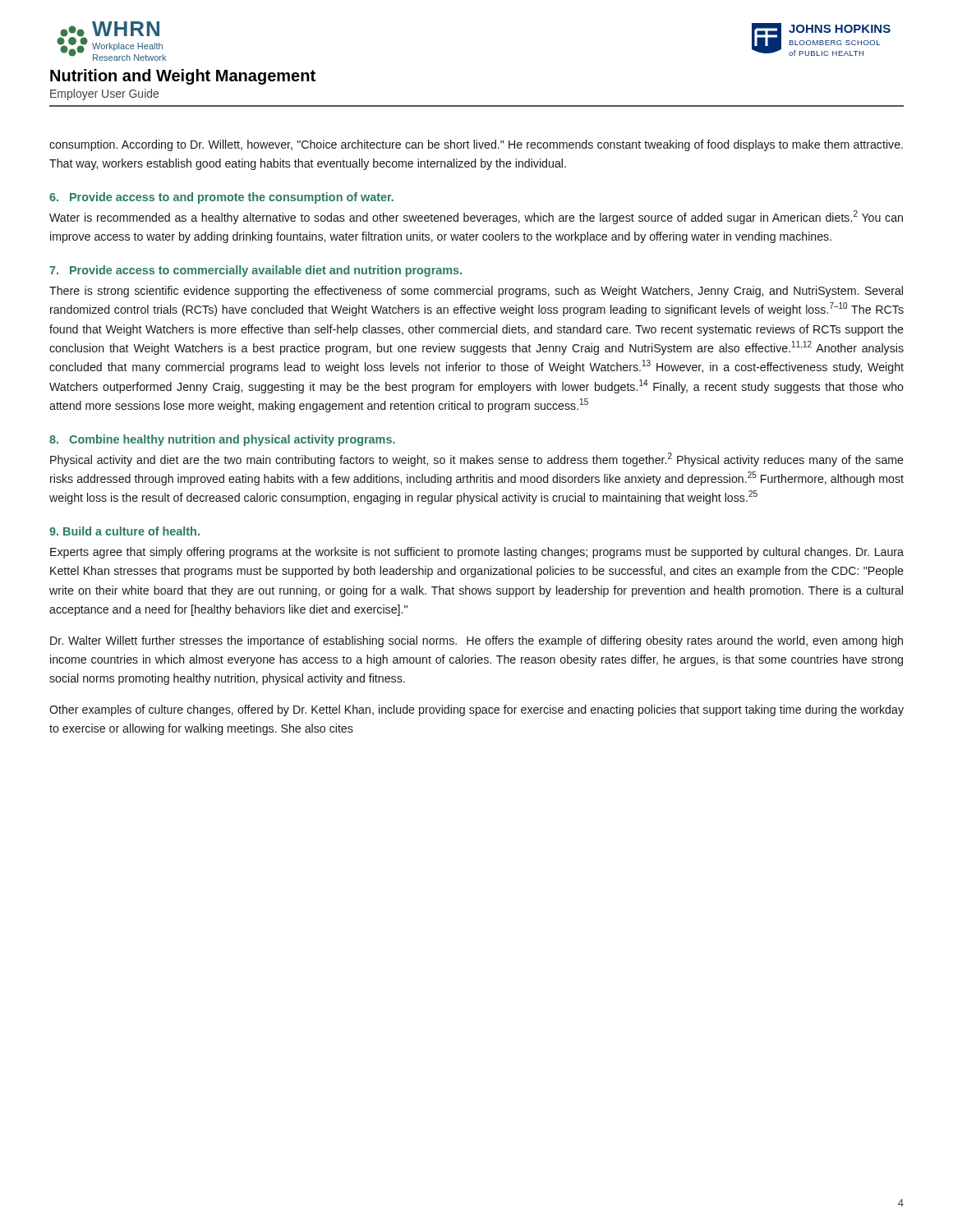Point to "Employer User Guide"

104,94
